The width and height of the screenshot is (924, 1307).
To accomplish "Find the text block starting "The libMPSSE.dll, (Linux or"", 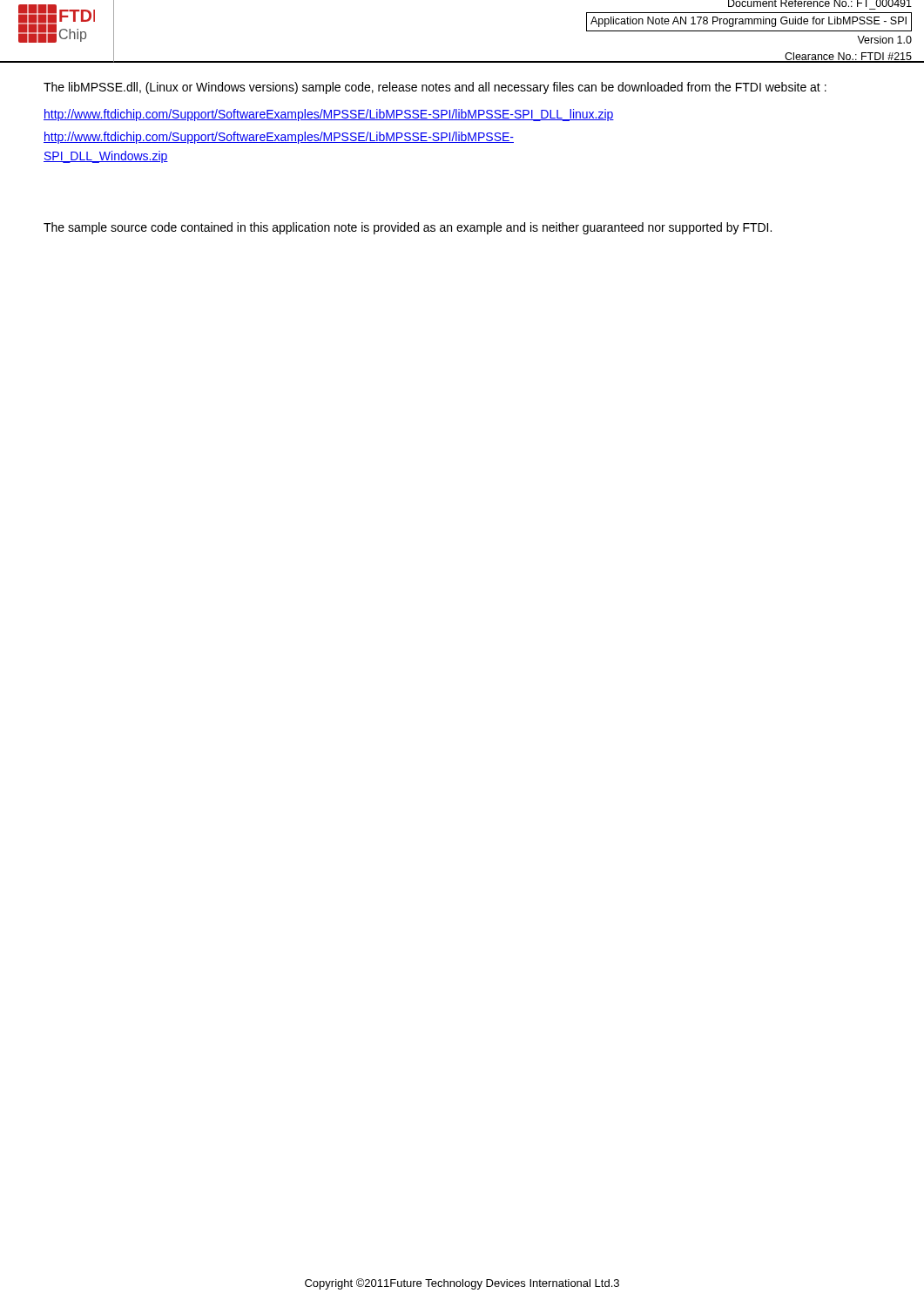I will click(435, 87).
